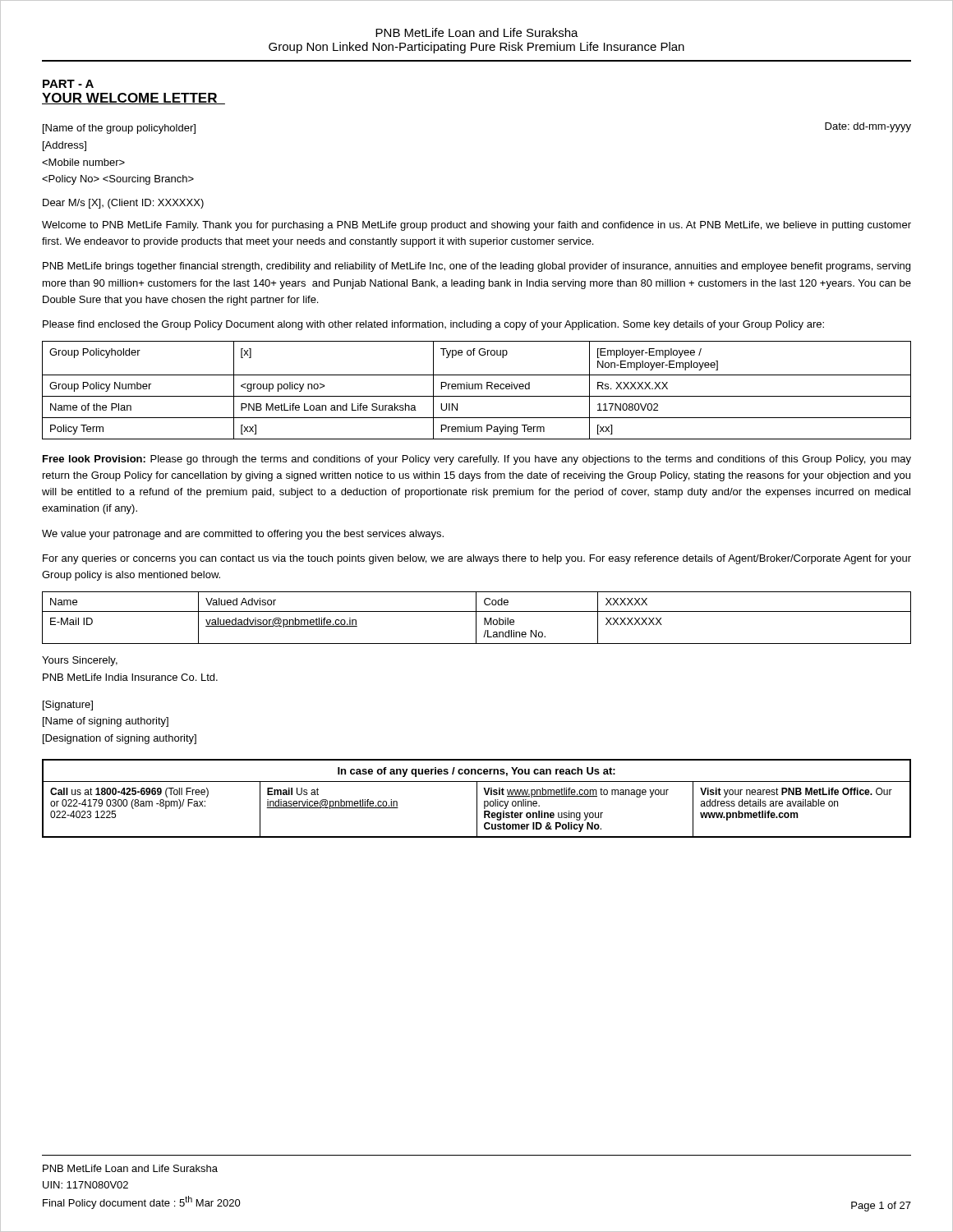Point to "Date: dd-mm-yyyy"
This screenshot has height=1232, width=953.
868,126
